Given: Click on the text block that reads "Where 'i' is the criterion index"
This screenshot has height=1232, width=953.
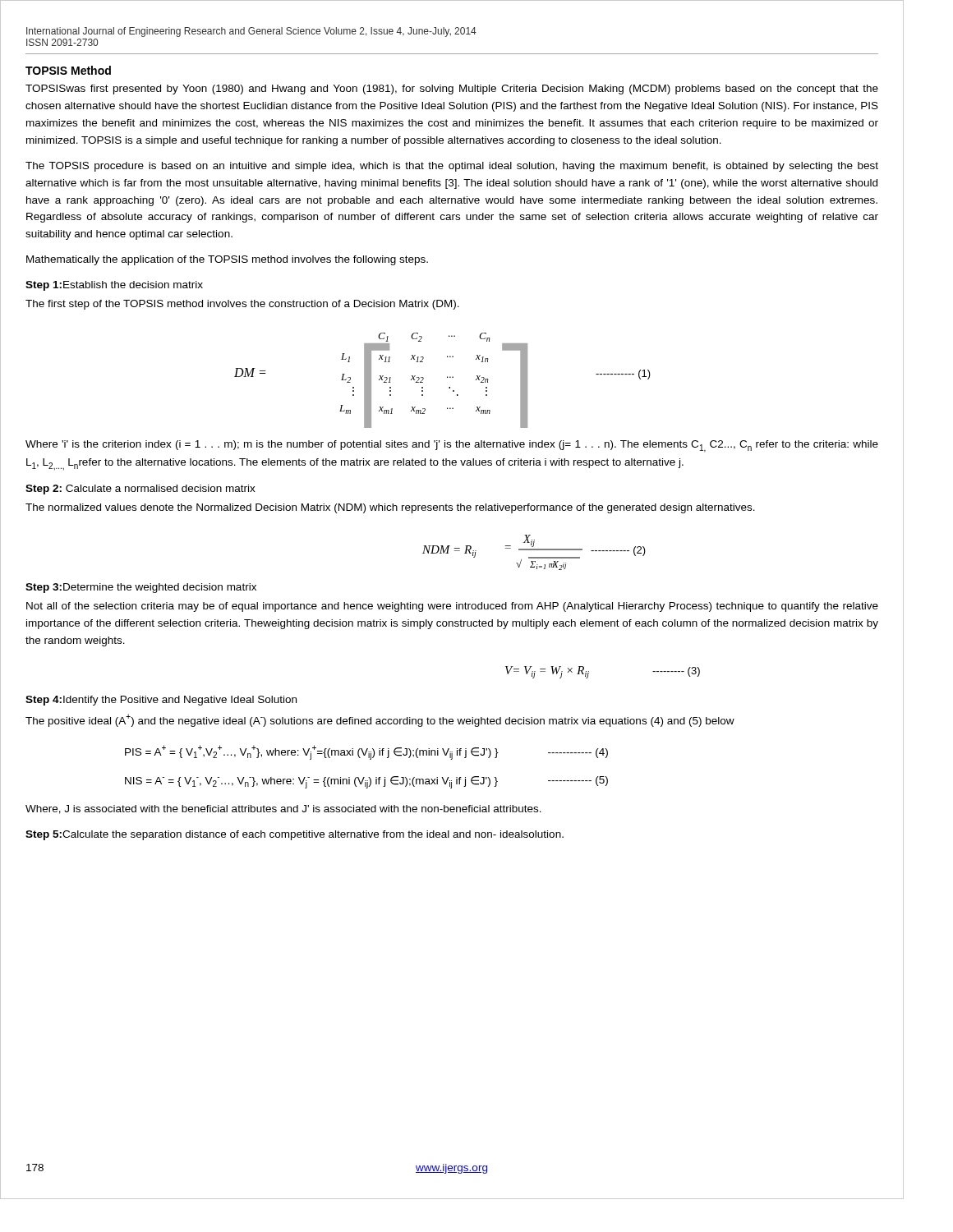Looking at the screenshot, I should [452, 454].
